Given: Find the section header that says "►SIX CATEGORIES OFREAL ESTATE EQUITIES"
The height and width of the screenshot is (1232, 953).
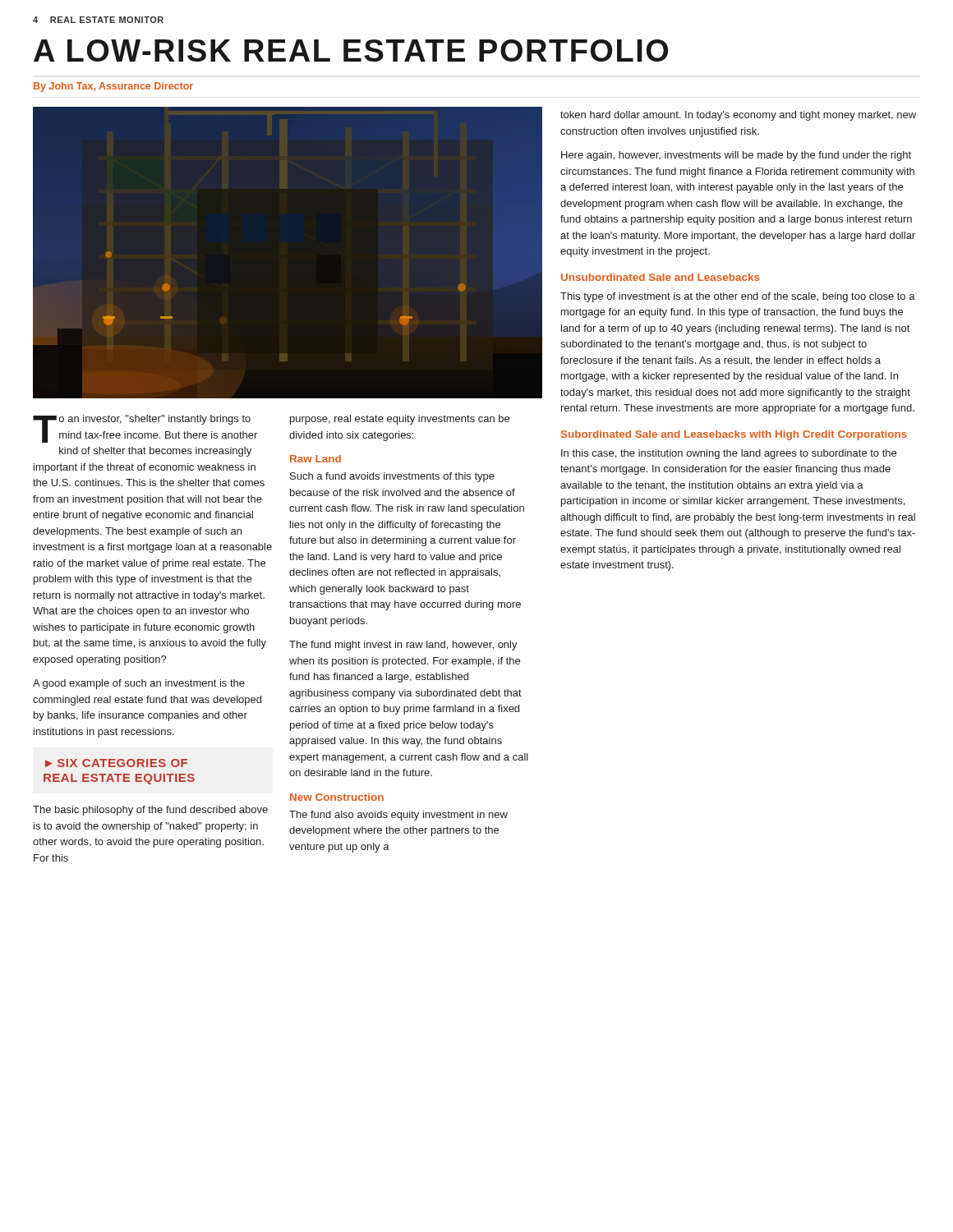Looking at the screenshot, I should (153, 770).
